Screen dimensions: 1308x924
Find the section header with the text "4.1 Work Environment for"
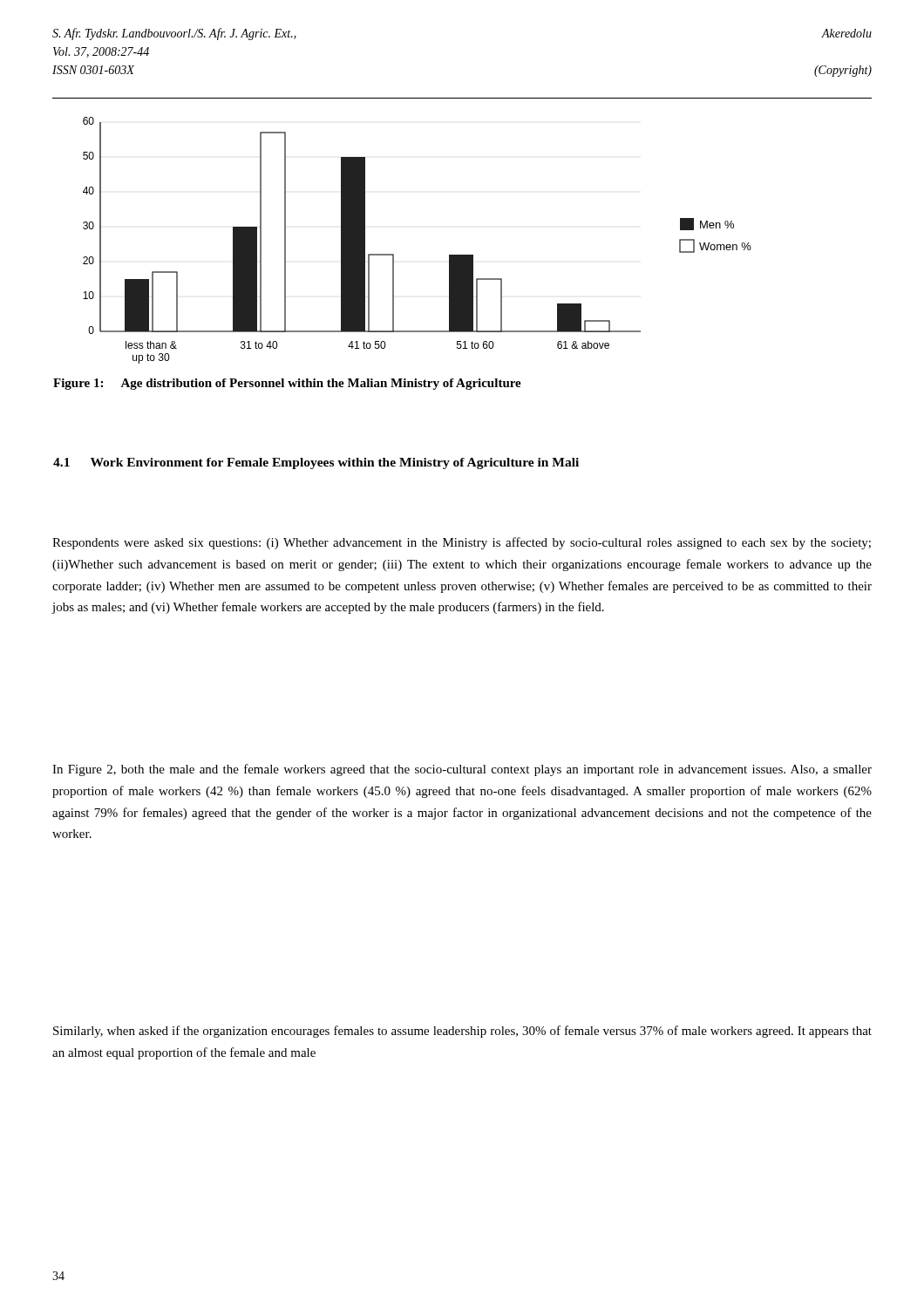316,462
